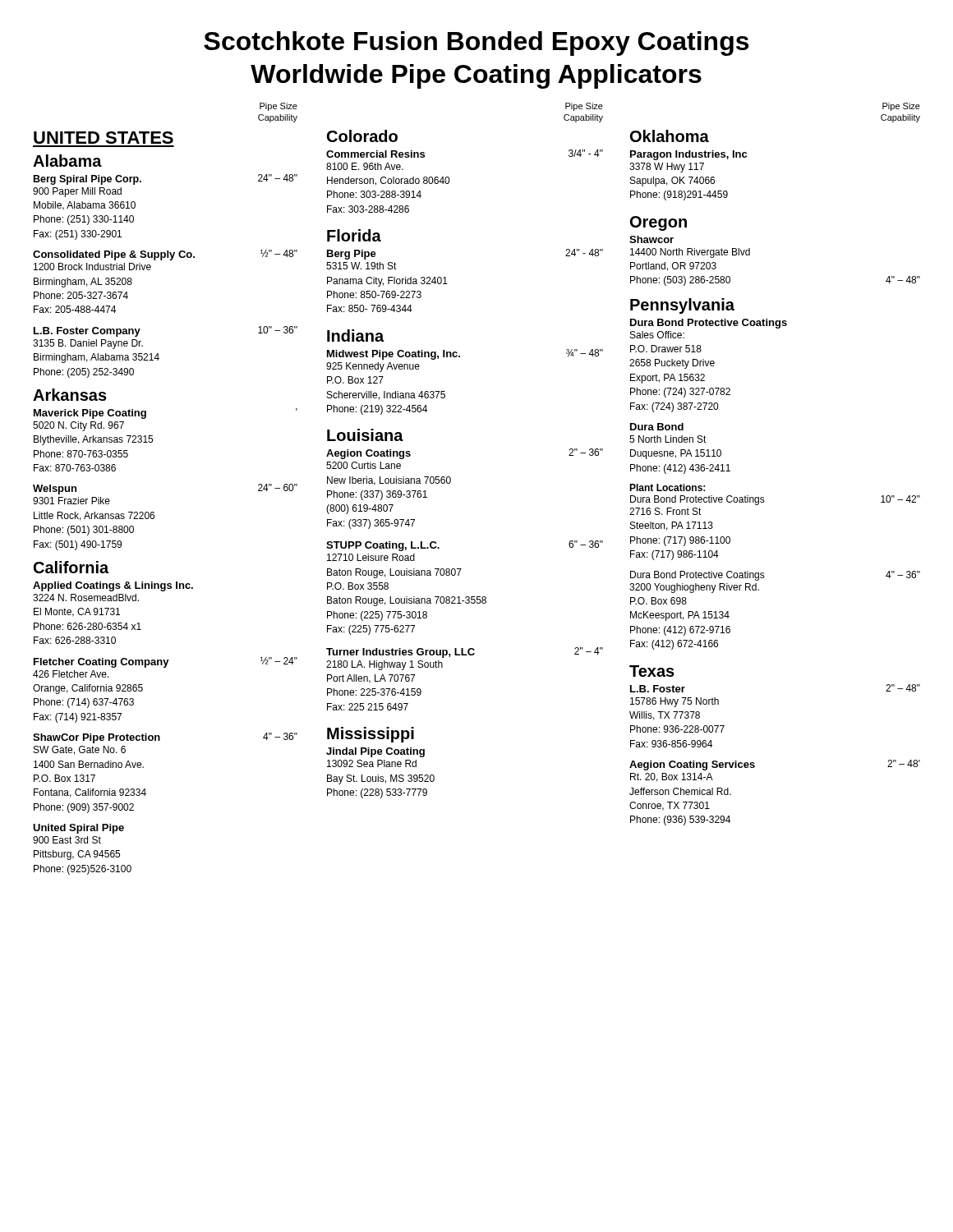The height and width of the screenshot is (1232, 953).
Task: Click on the text block that says "ShawCor Pipe Protection"
Action: tap(98, 738)
